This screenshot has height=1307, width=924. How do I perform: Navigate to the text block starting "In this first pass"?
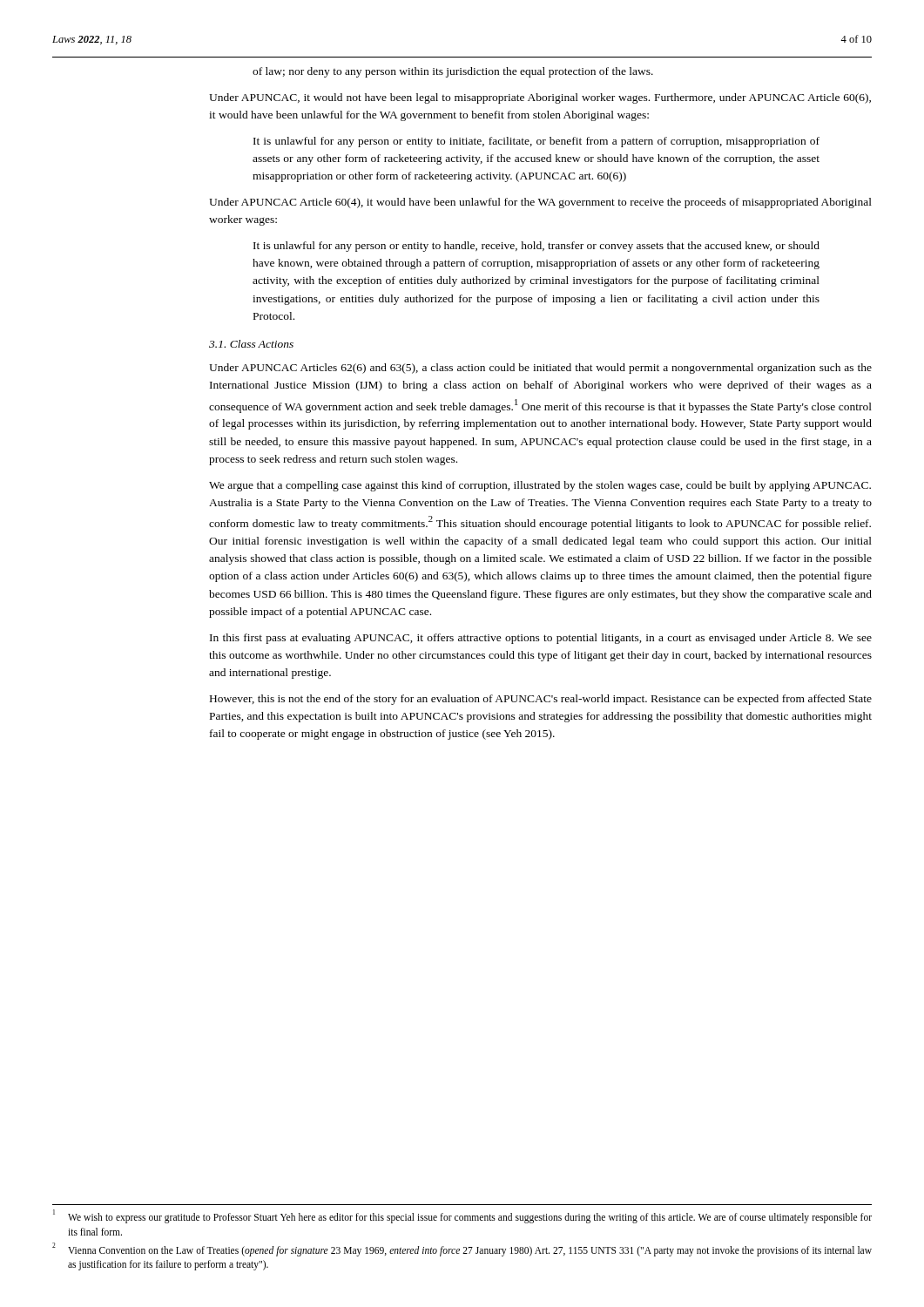tap(540, 655)
